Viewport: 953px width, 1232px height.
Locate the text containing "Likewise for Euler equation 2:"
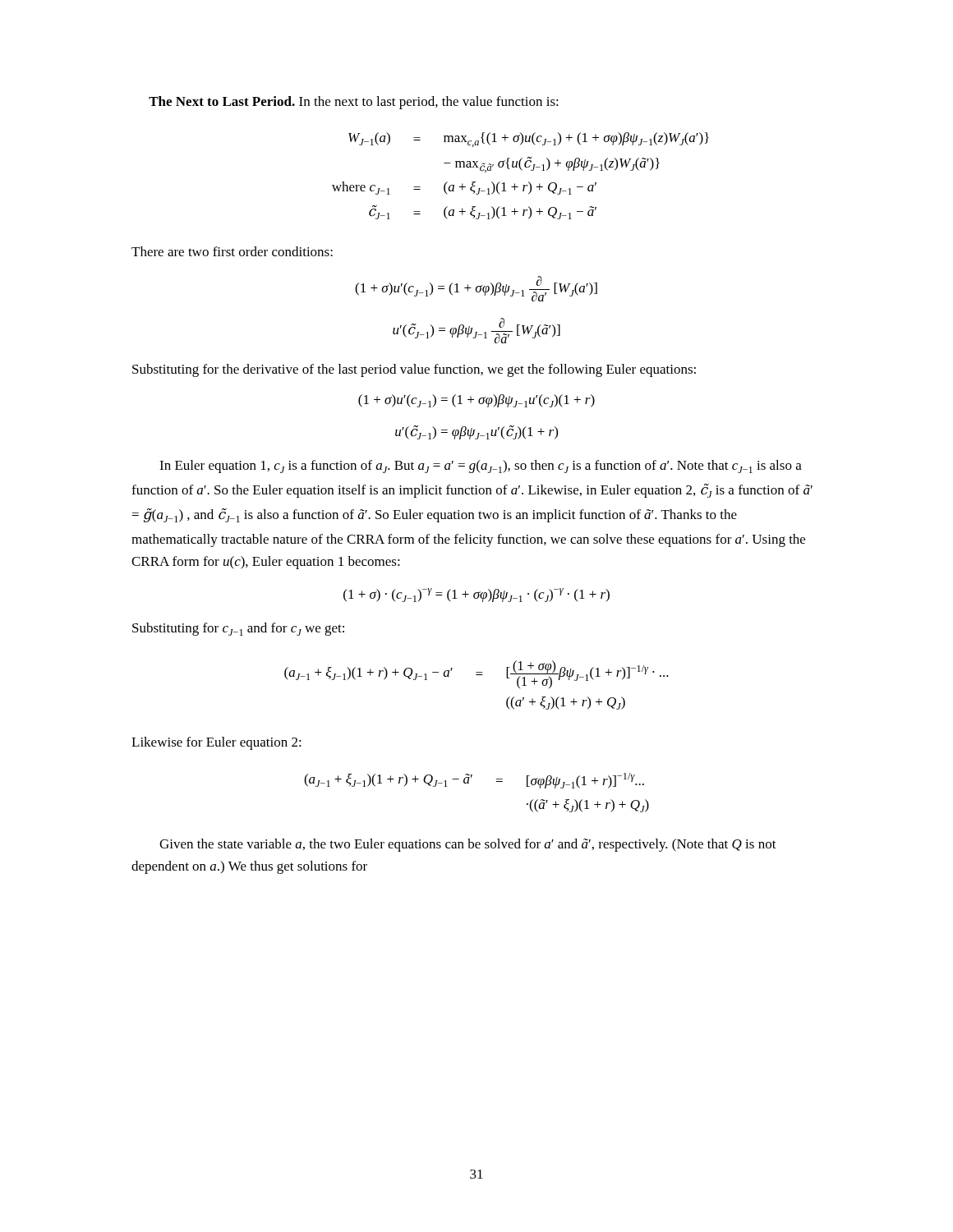click(217, 742)
